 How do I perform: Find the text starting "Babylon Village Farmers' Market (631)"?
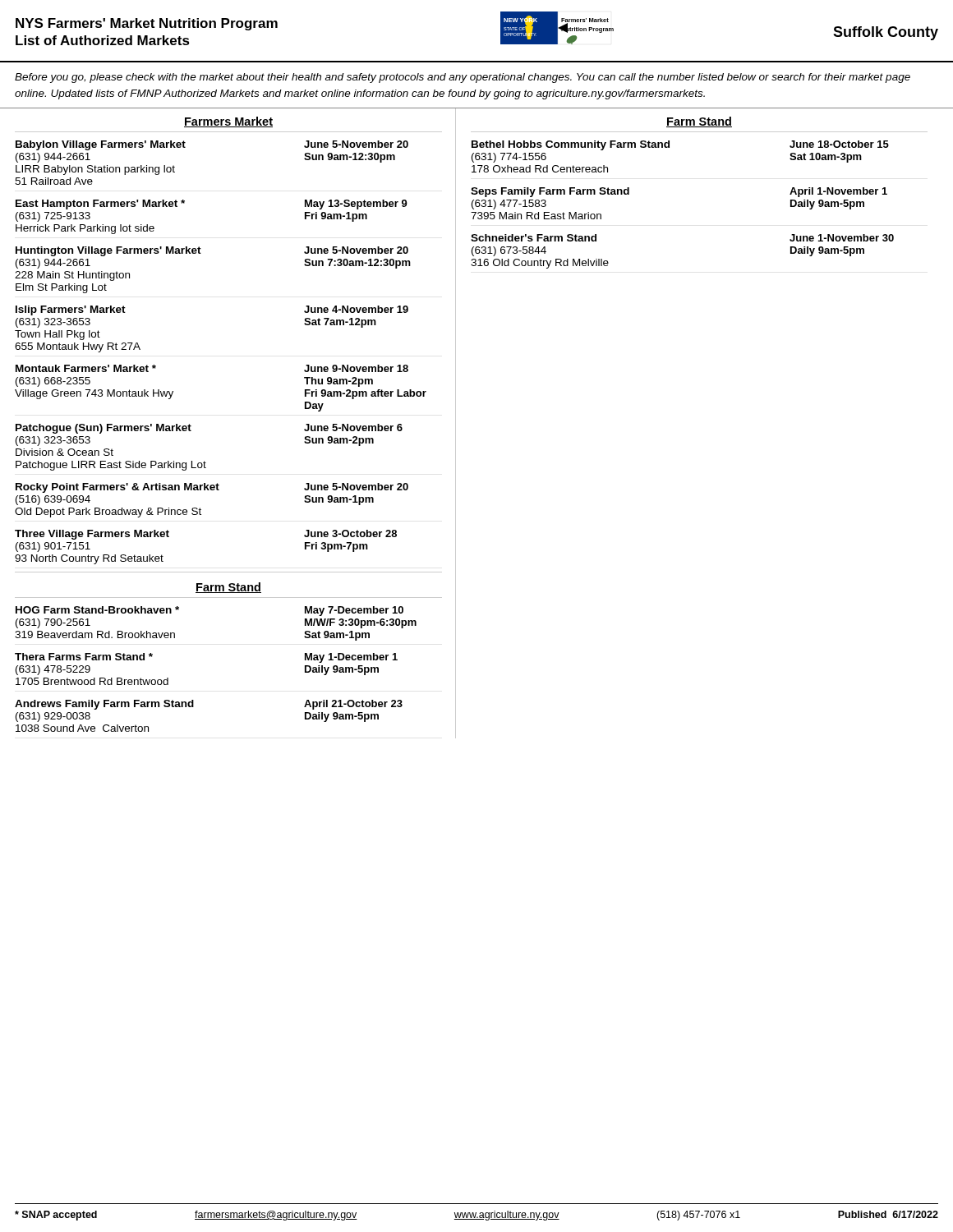pyautogui.click(x=94, y=145)
